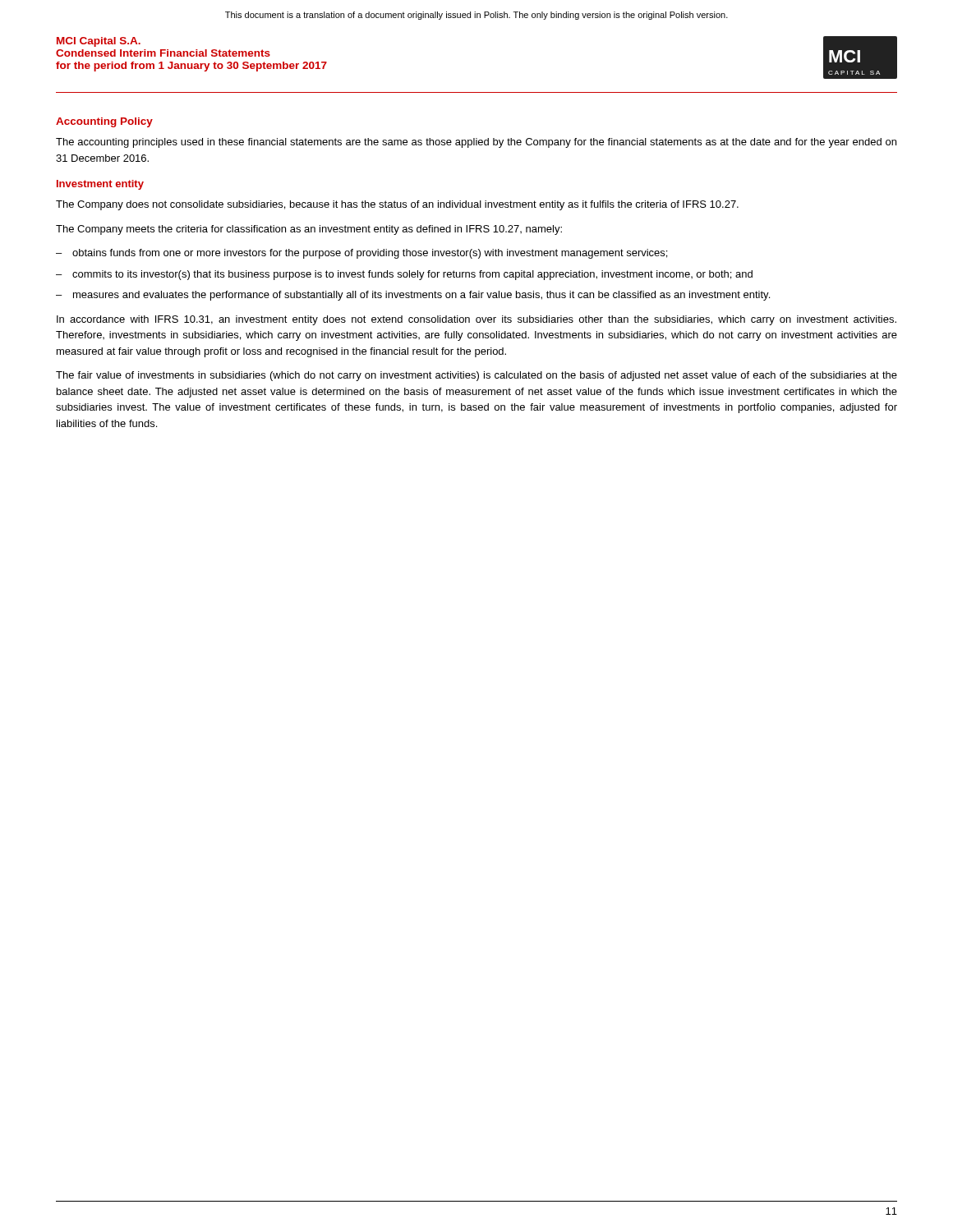
Task: Navigate to the element starting "obtains funds from one or more"
Action: click(370, 253)
